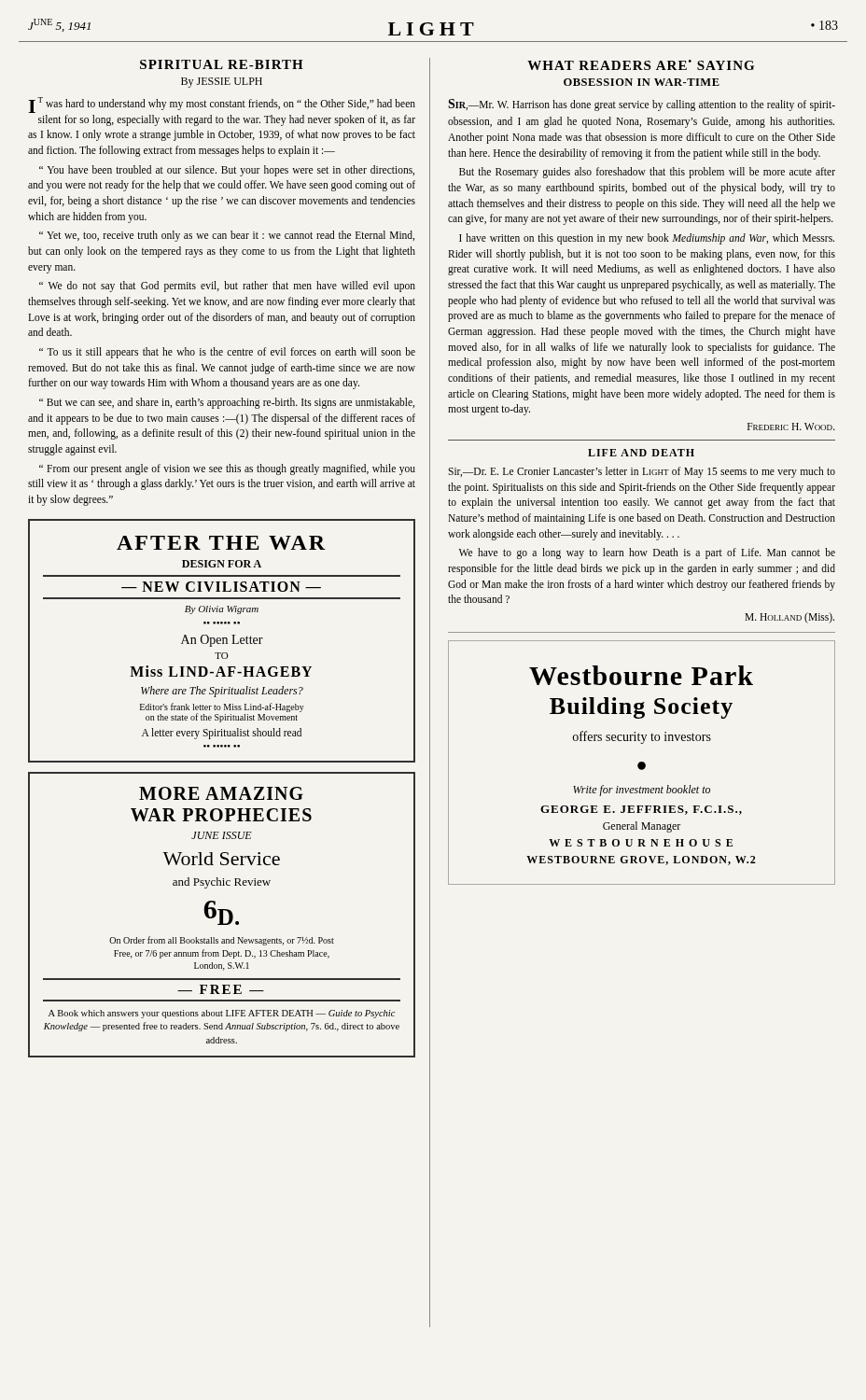The image size is (866, 1400).
Task: Select the section header that says "SPIRITUAL RE-BIRTH"
Action: (222, 64)
